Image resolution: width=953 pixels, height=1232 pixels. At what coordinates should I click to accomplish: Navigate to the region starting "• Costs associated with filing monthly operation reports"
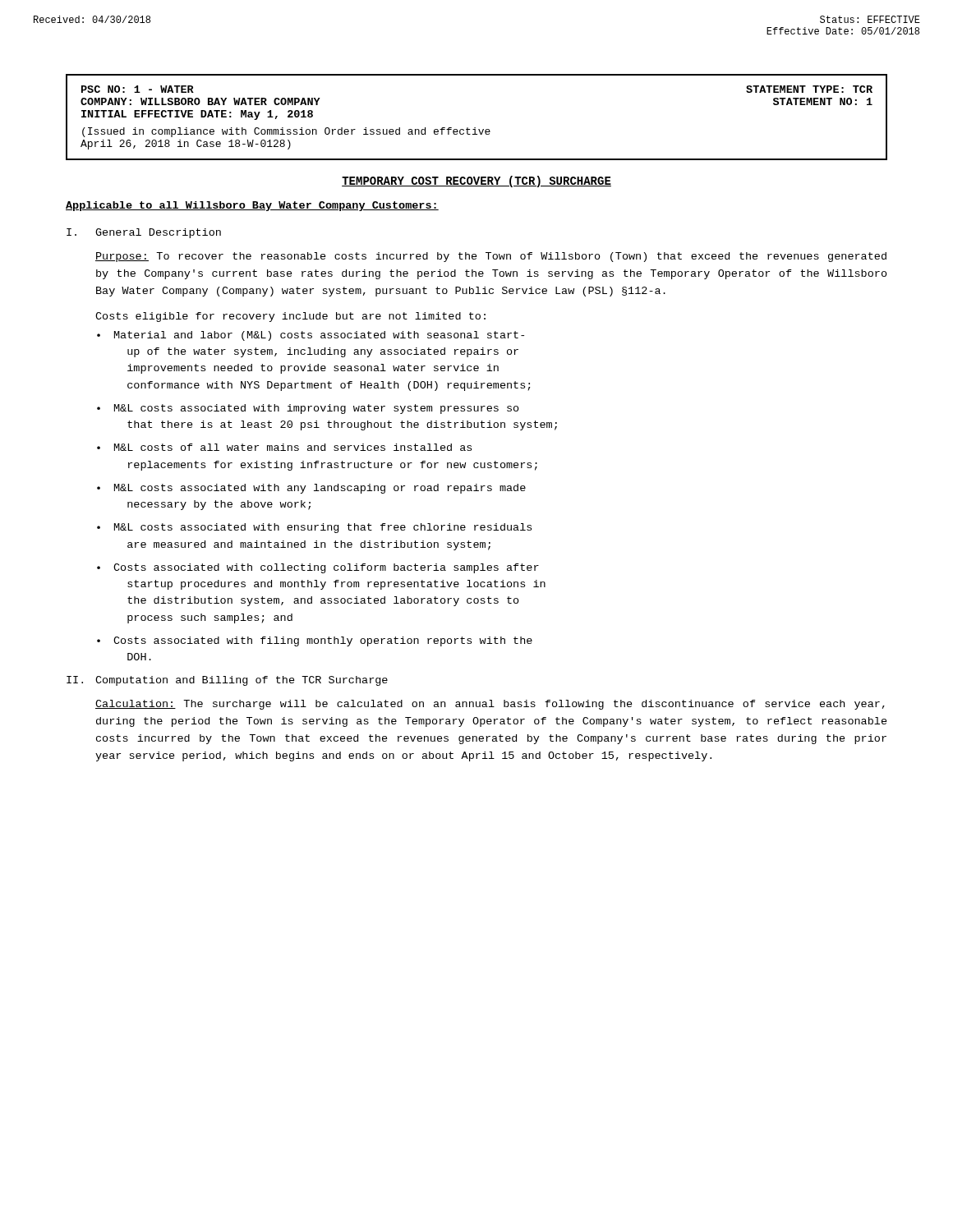point(491,650)
